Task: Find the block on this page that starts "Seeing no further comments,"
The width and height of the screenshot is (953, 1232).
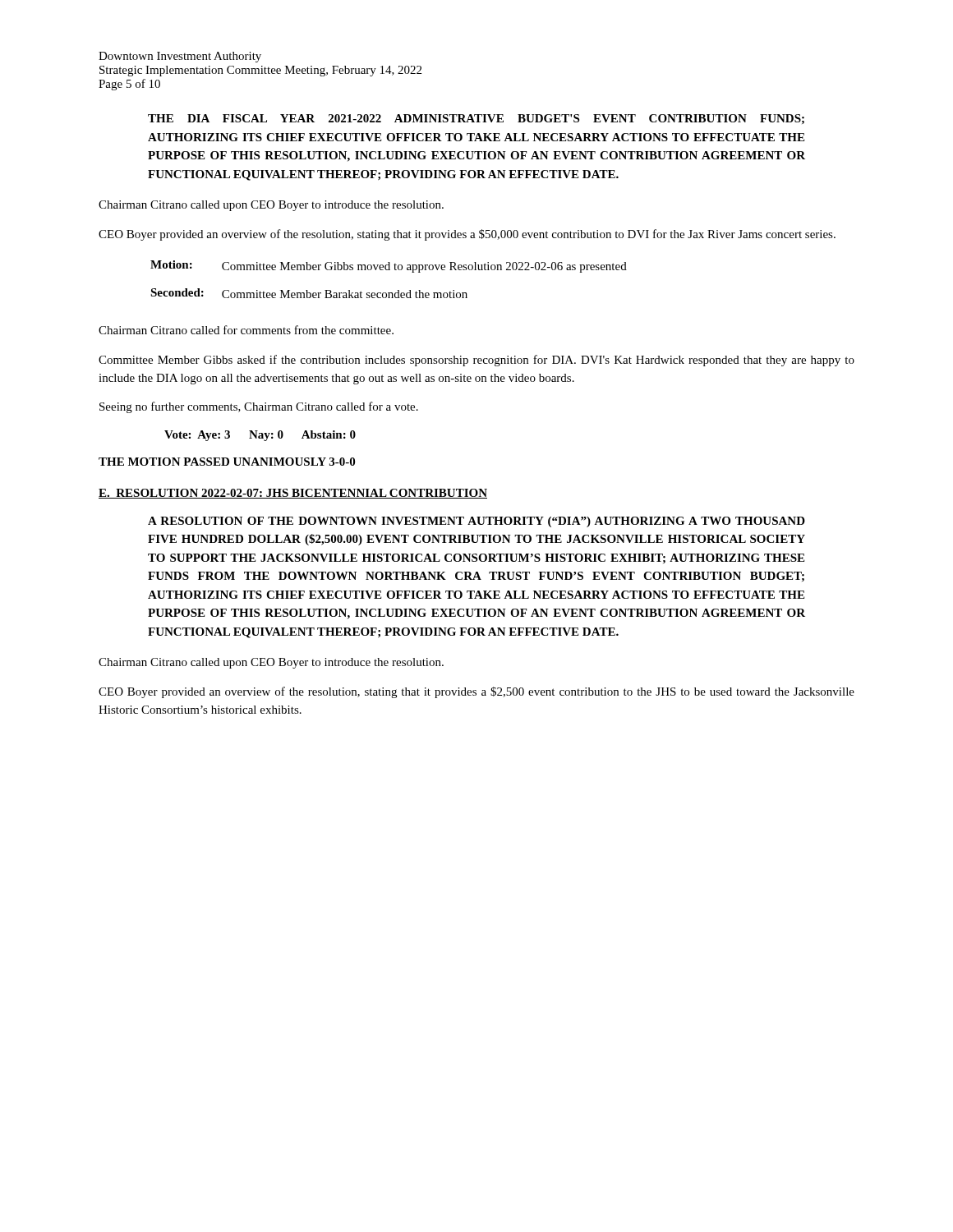Action: pos(259,407)
